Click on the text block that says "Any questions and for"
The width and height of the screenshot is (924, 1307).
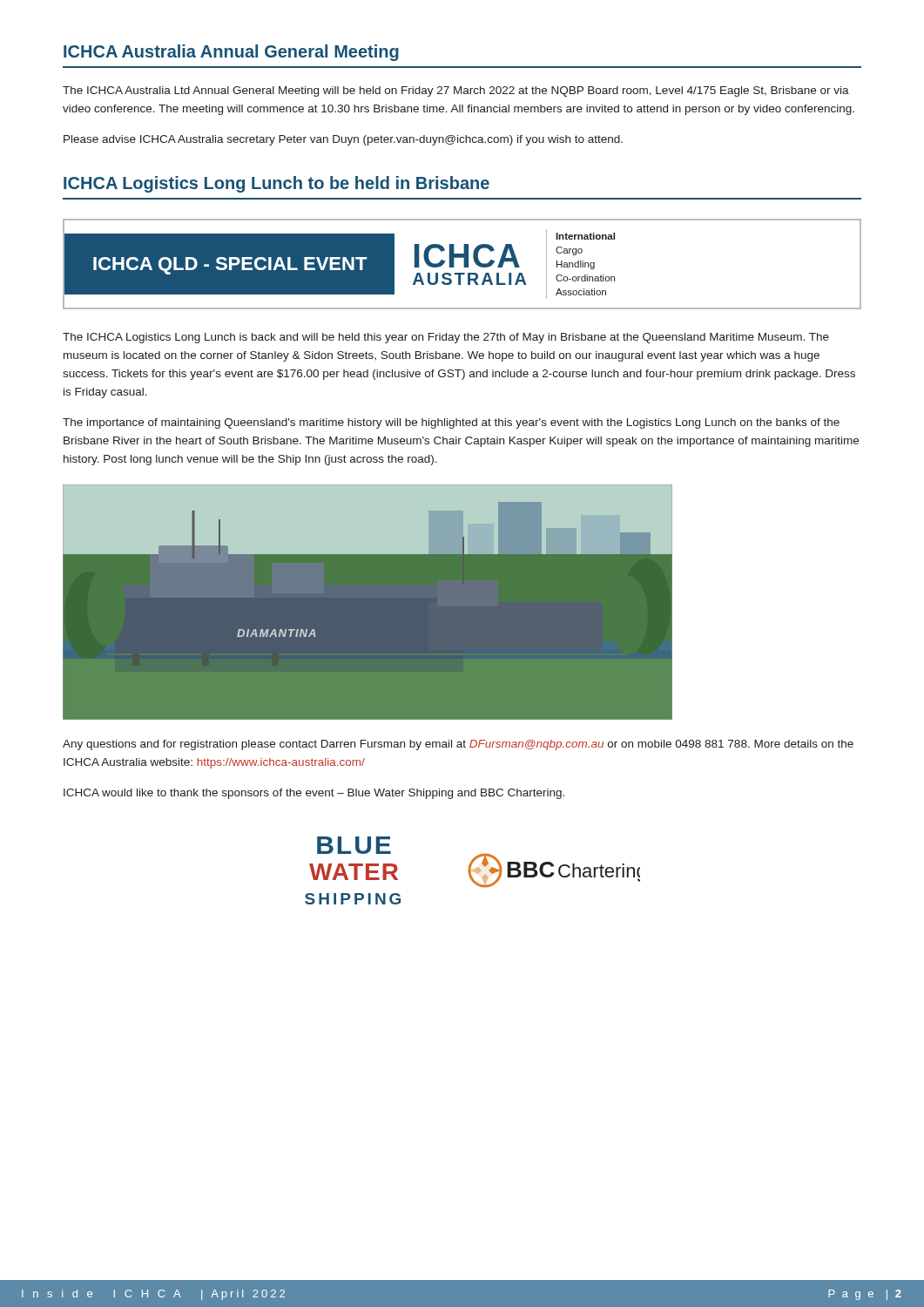458,753
